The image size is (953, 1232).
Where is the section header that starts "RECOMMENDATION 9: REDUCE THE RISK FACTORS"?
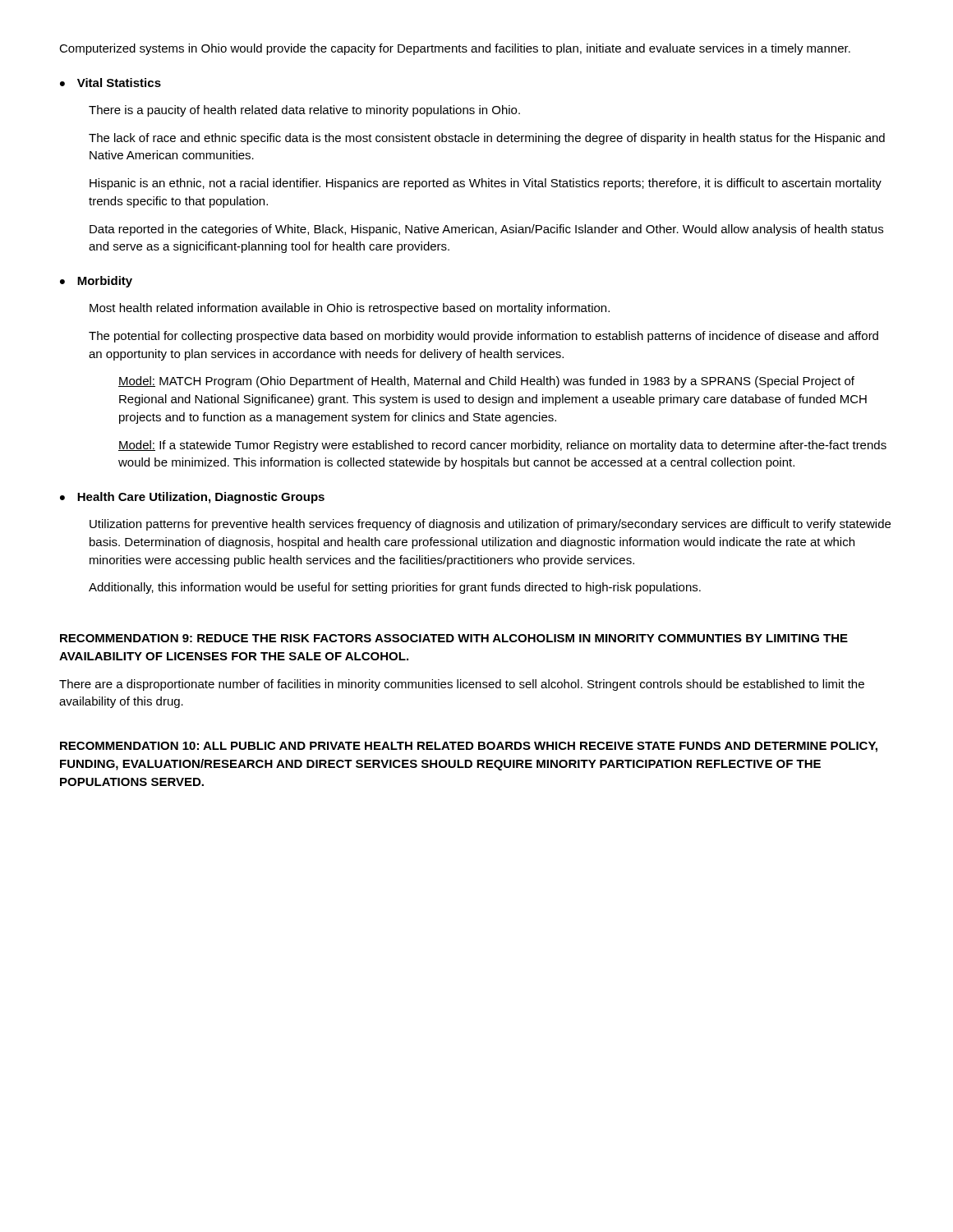[x=454, y=647]
